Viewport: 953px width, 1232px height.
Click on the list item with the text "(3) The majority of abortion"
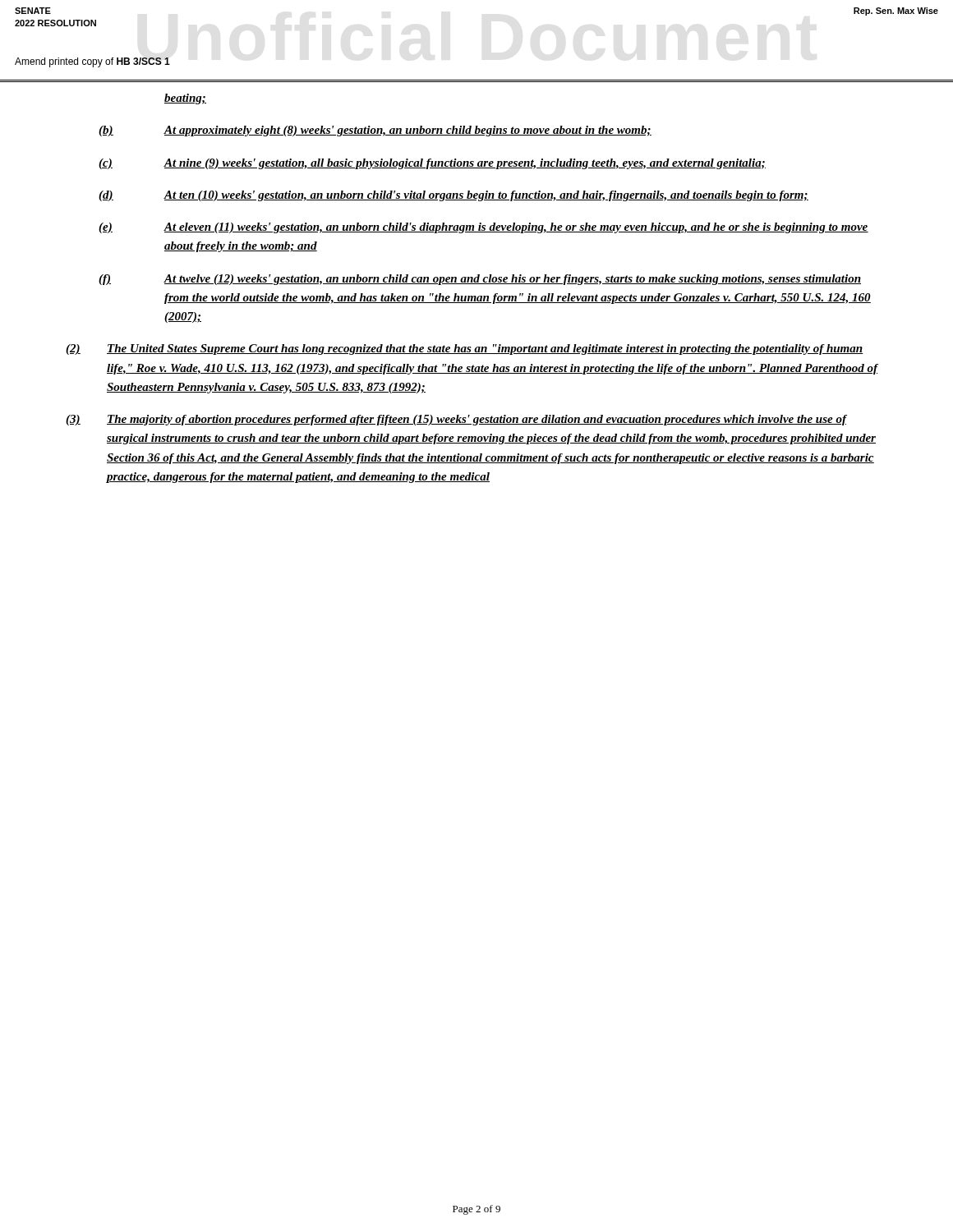click(x=476, y=448)
